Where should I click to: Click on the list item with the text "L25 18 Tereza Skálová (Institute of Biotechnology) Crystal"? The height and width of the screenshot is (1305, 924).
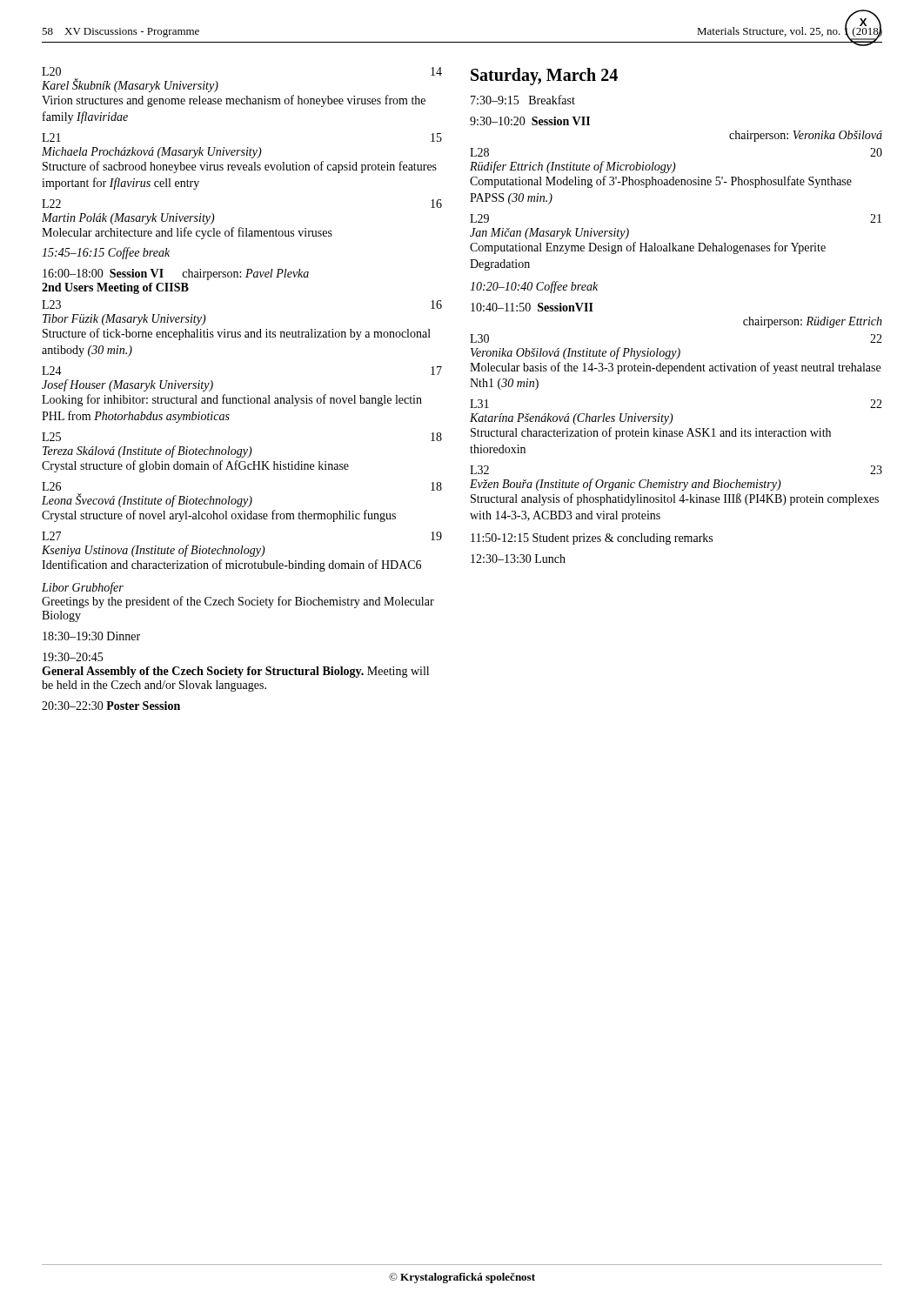coord(242,453)
